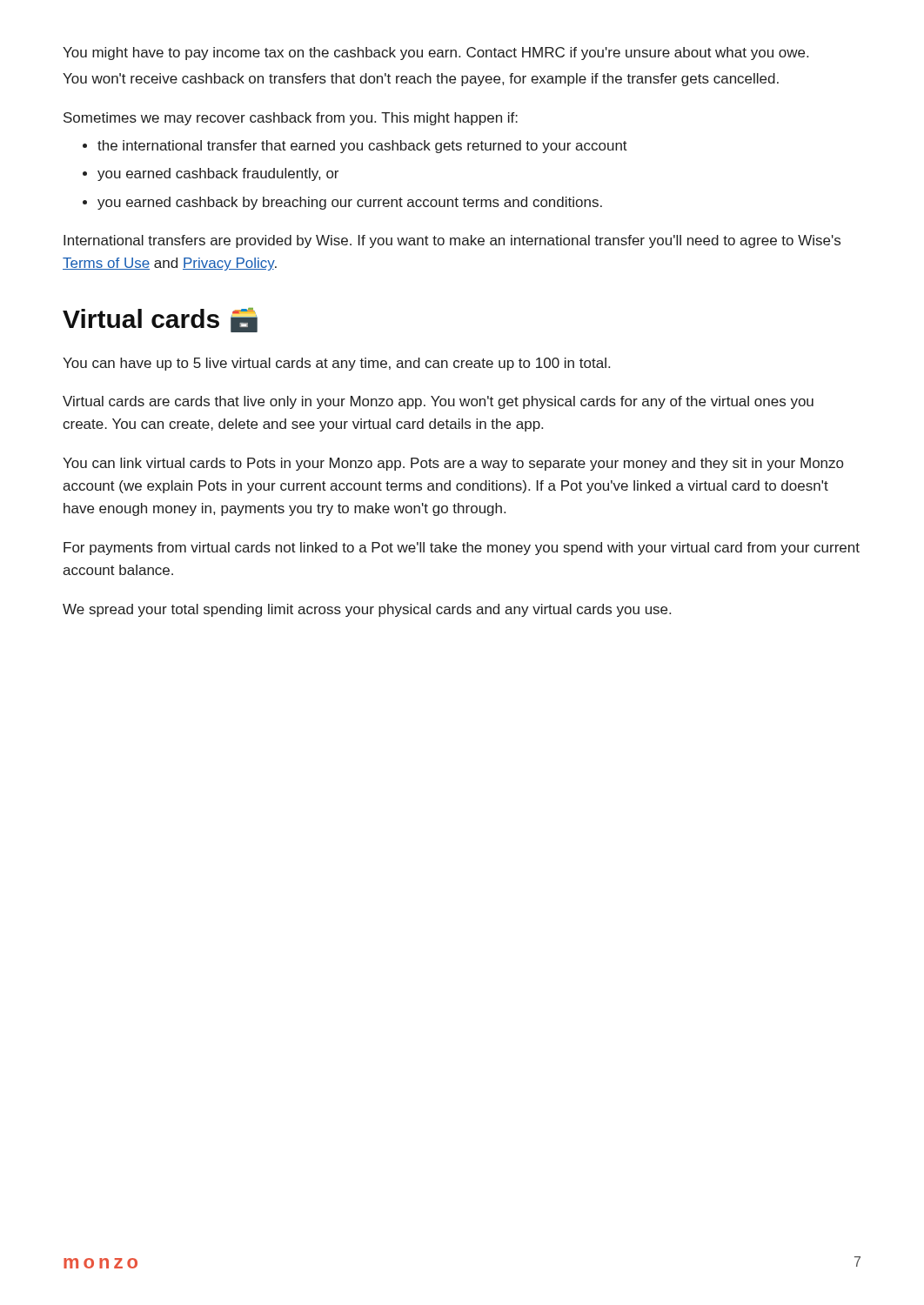Find the block on this page that starts "Sometimes we may recover cashback from"

462,160
